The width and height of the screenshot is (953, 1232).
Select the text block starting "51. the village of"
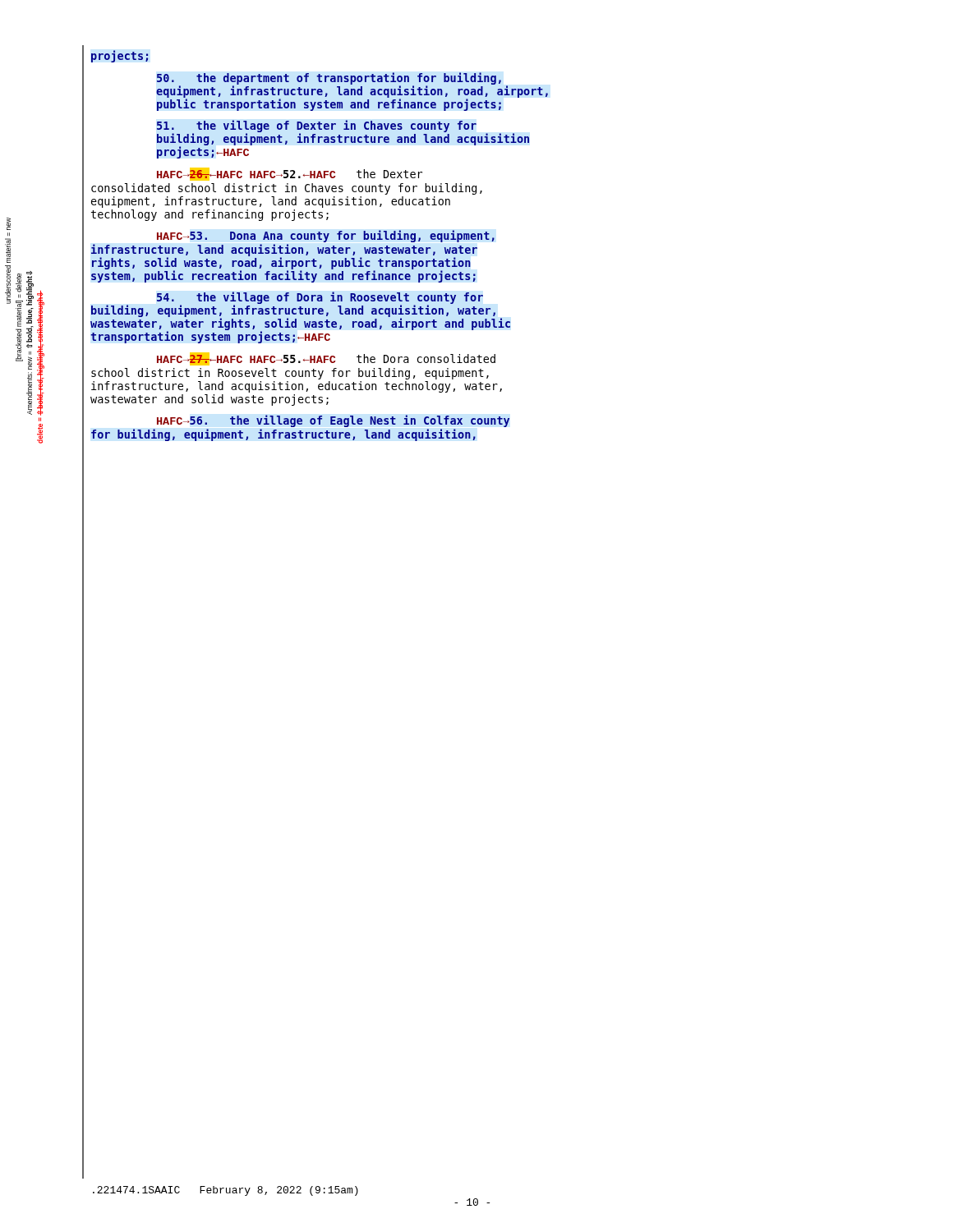tap(538, 139)
